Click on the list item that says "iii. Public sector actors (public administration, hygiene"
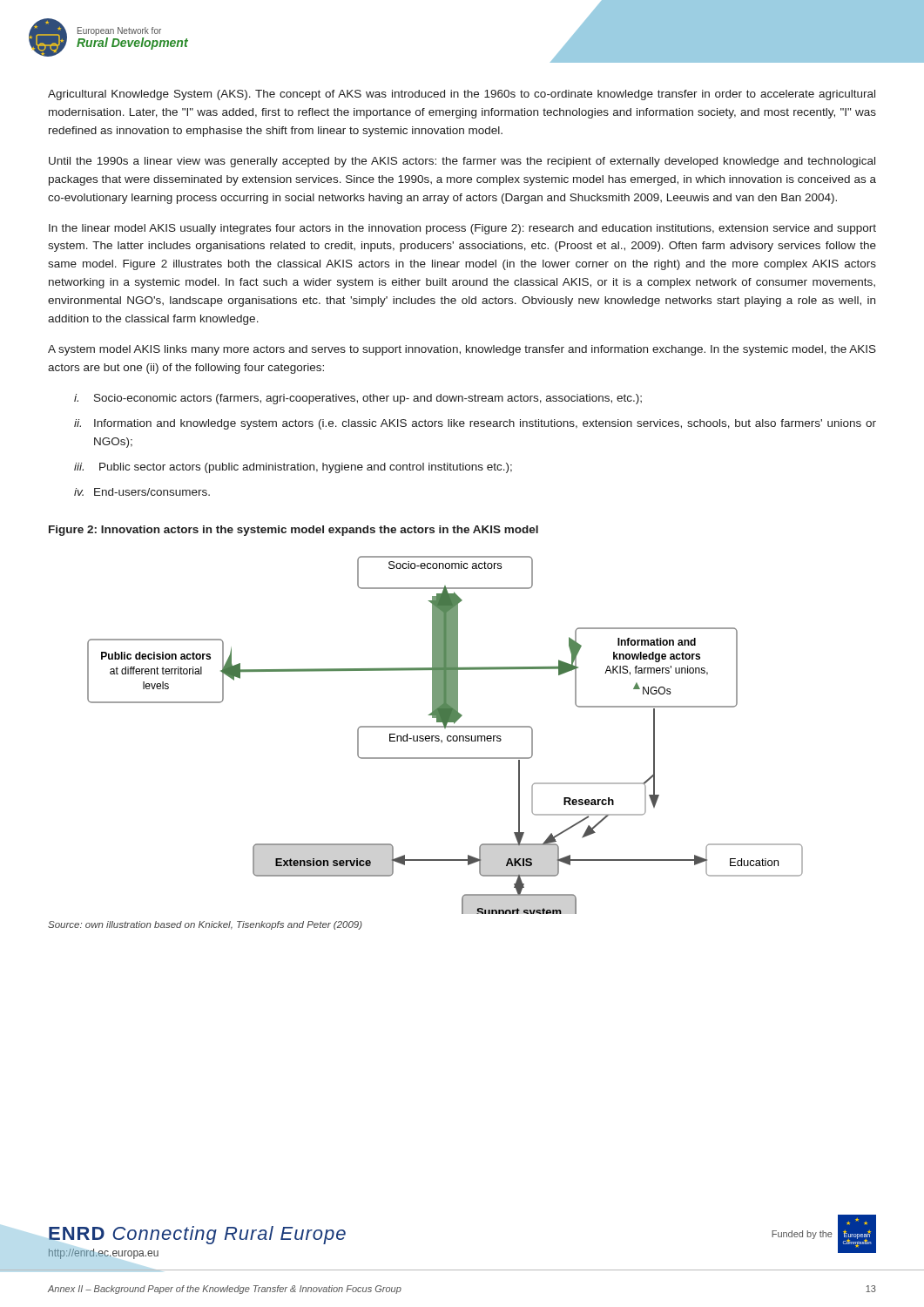Screen dimensions: 1307x924 475,467
